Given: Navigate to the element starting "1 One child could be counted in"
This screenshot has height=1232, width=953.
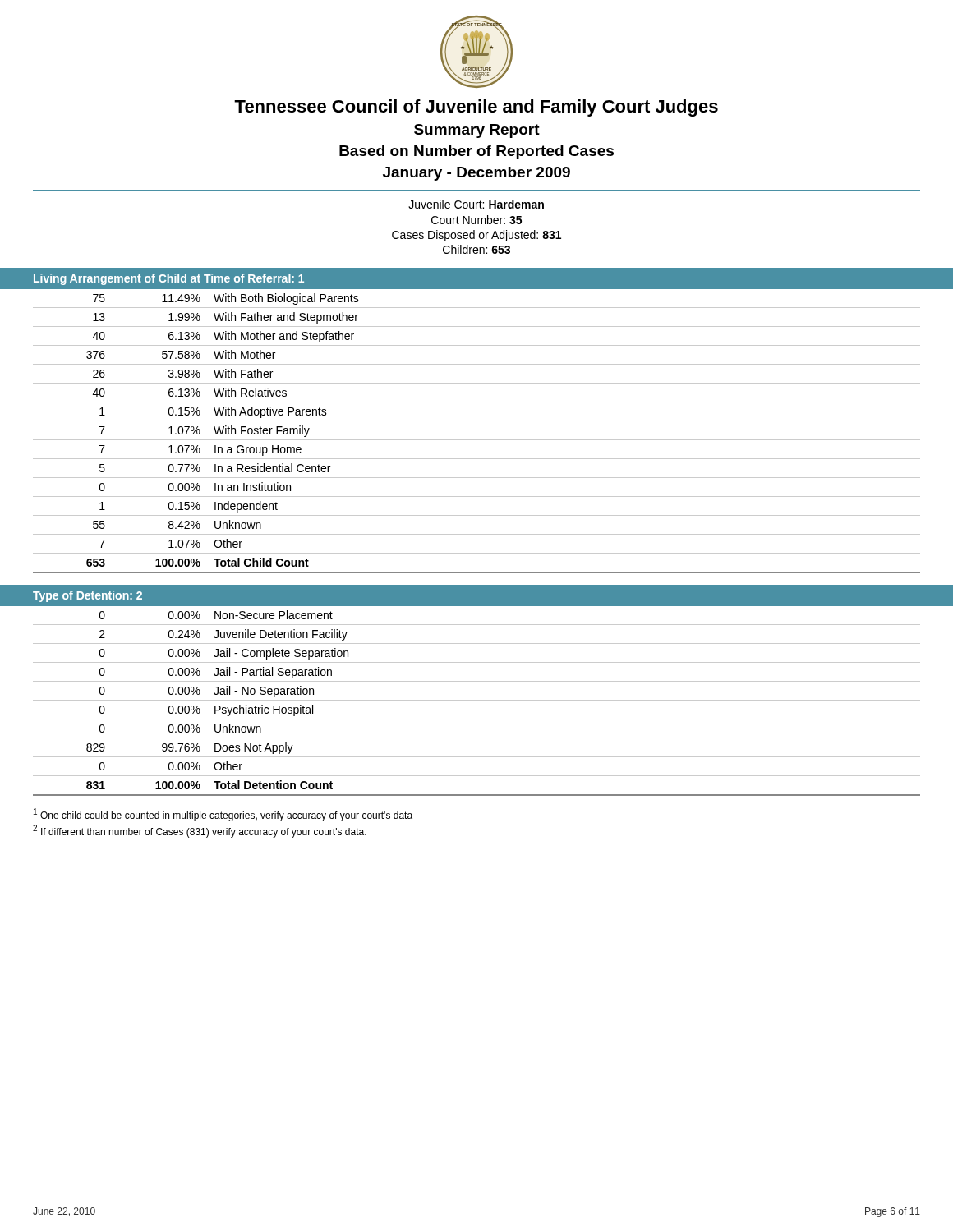Looking at the screenshot, I should 223,814.
